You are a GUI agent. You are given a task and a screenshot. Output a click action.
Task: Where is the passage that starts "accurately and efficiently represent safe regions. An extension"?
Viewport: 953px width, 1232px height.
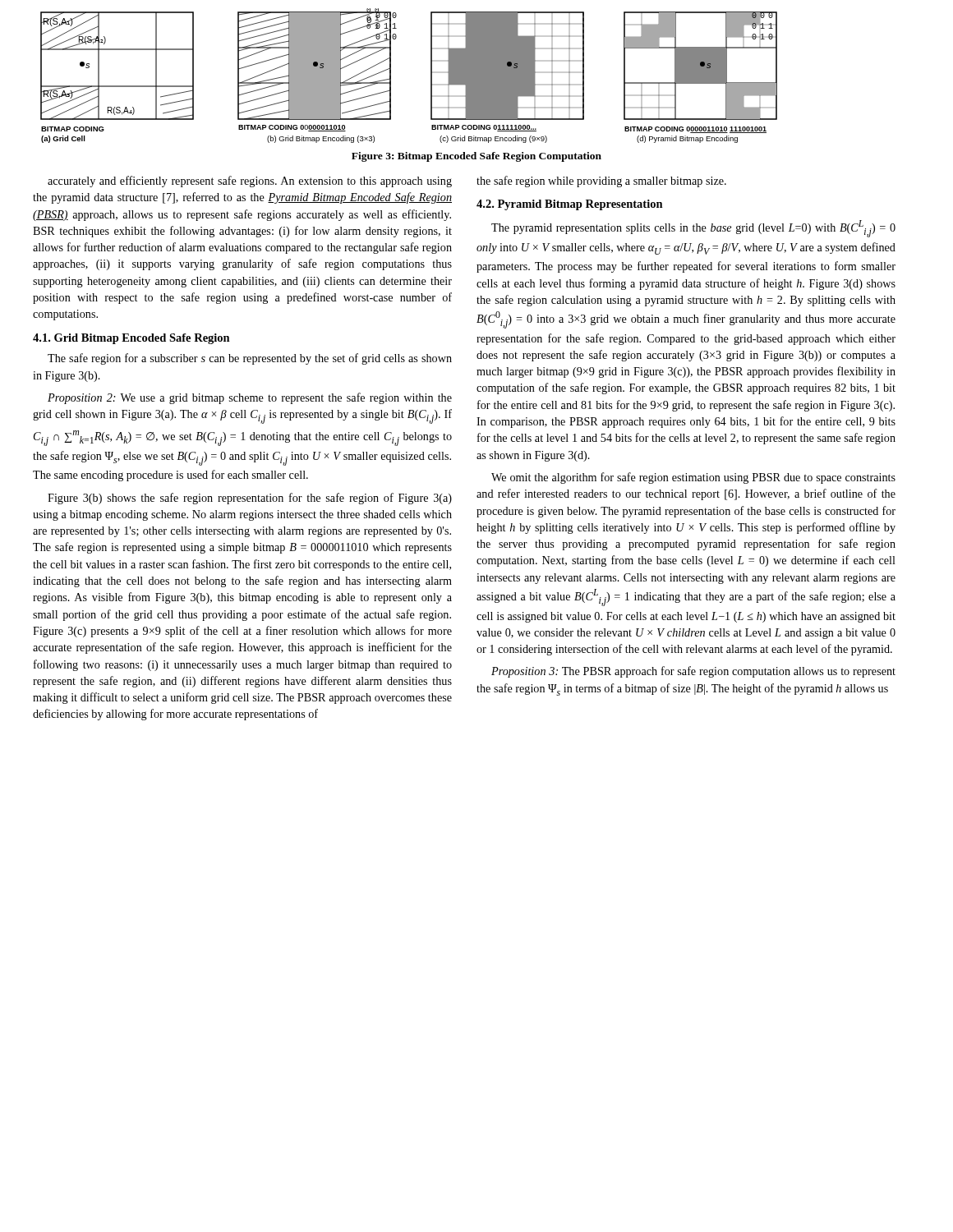(242, 248)
